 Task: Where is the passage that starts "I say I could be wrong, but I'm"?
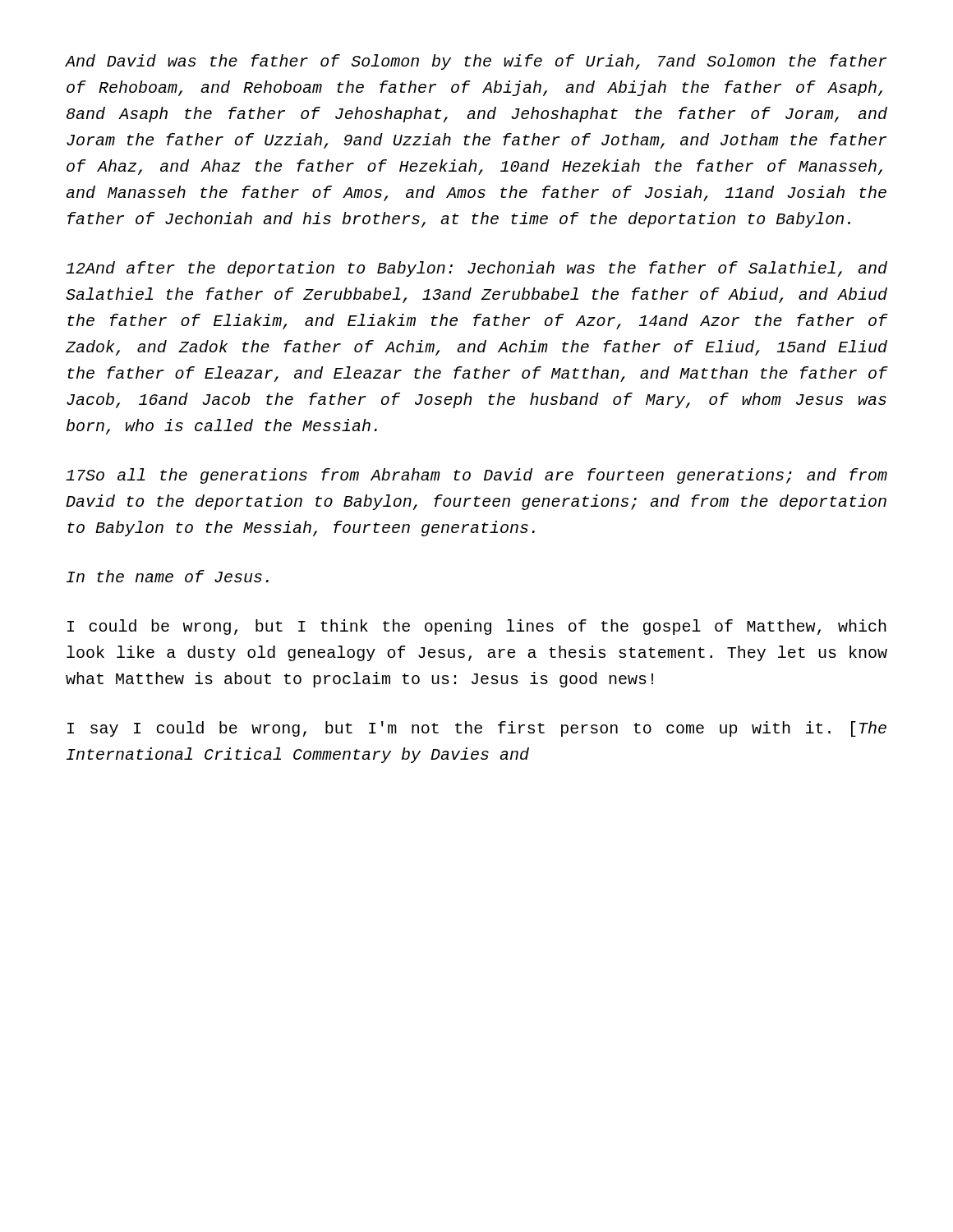pyautogui.click(x=476, y=742)
